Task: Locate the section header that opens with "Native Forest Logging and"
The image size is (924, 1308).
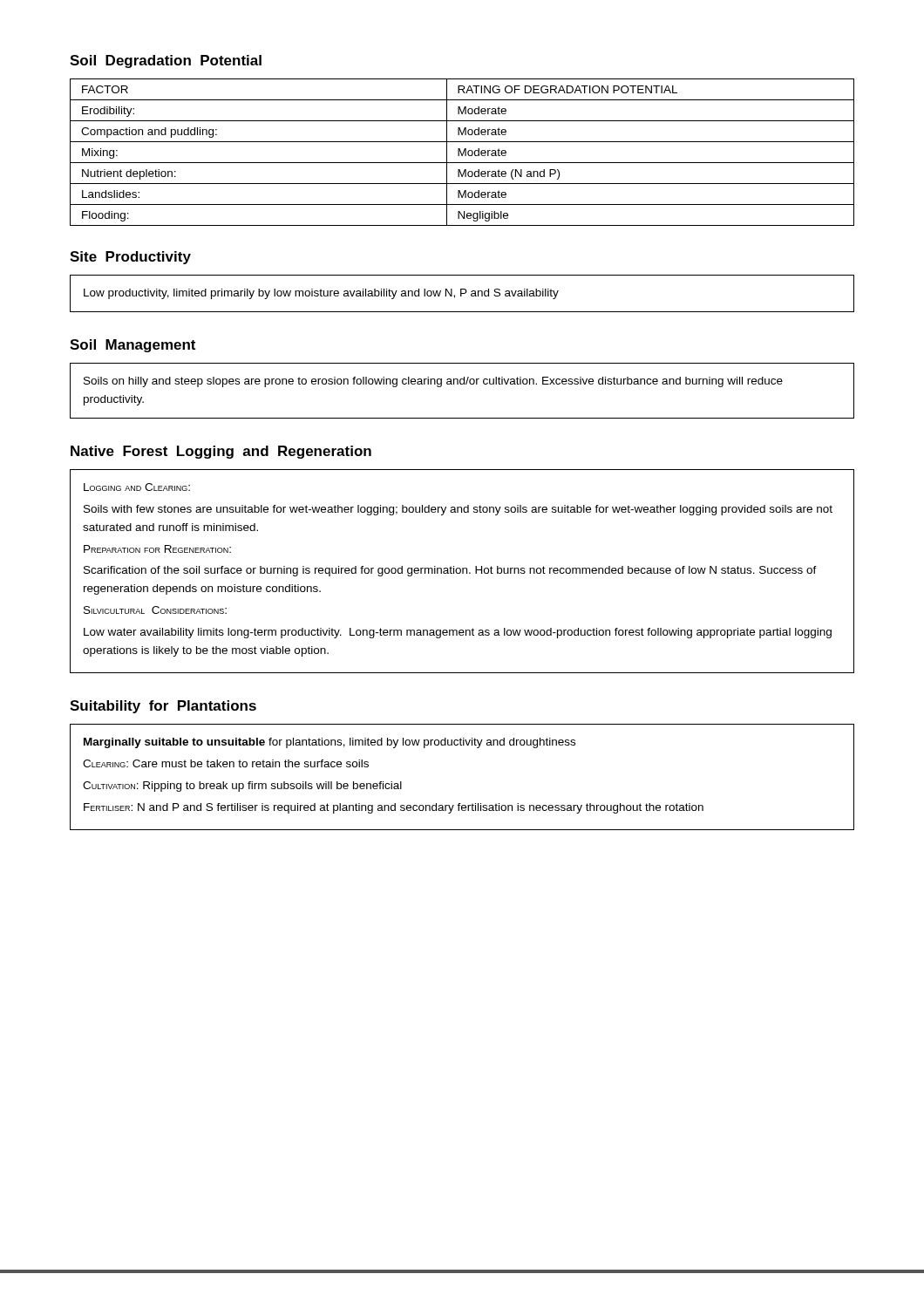Action: click(221, 451)
